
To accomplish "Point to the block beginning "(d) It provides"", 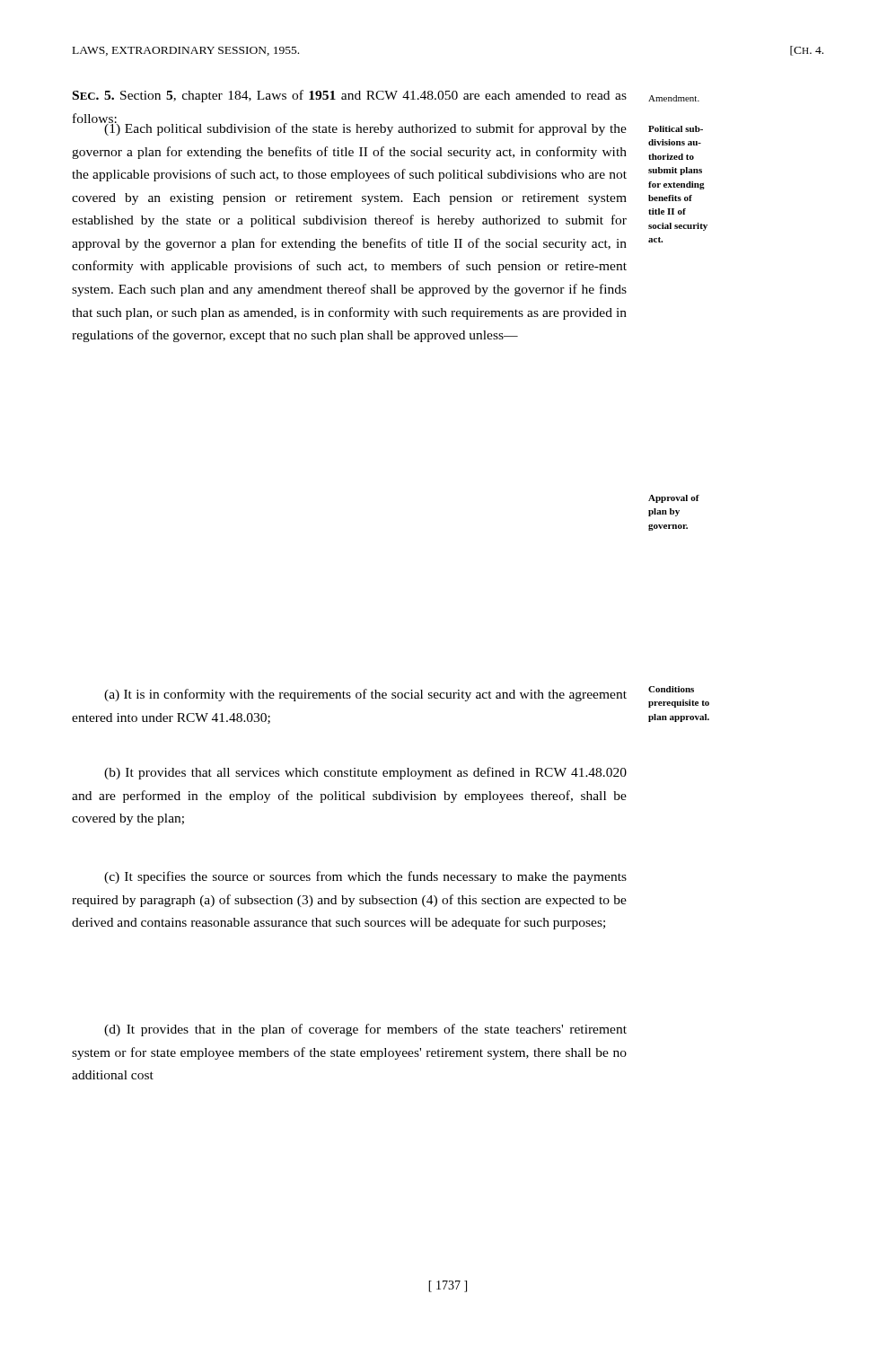I will [x=349, y=1052].
